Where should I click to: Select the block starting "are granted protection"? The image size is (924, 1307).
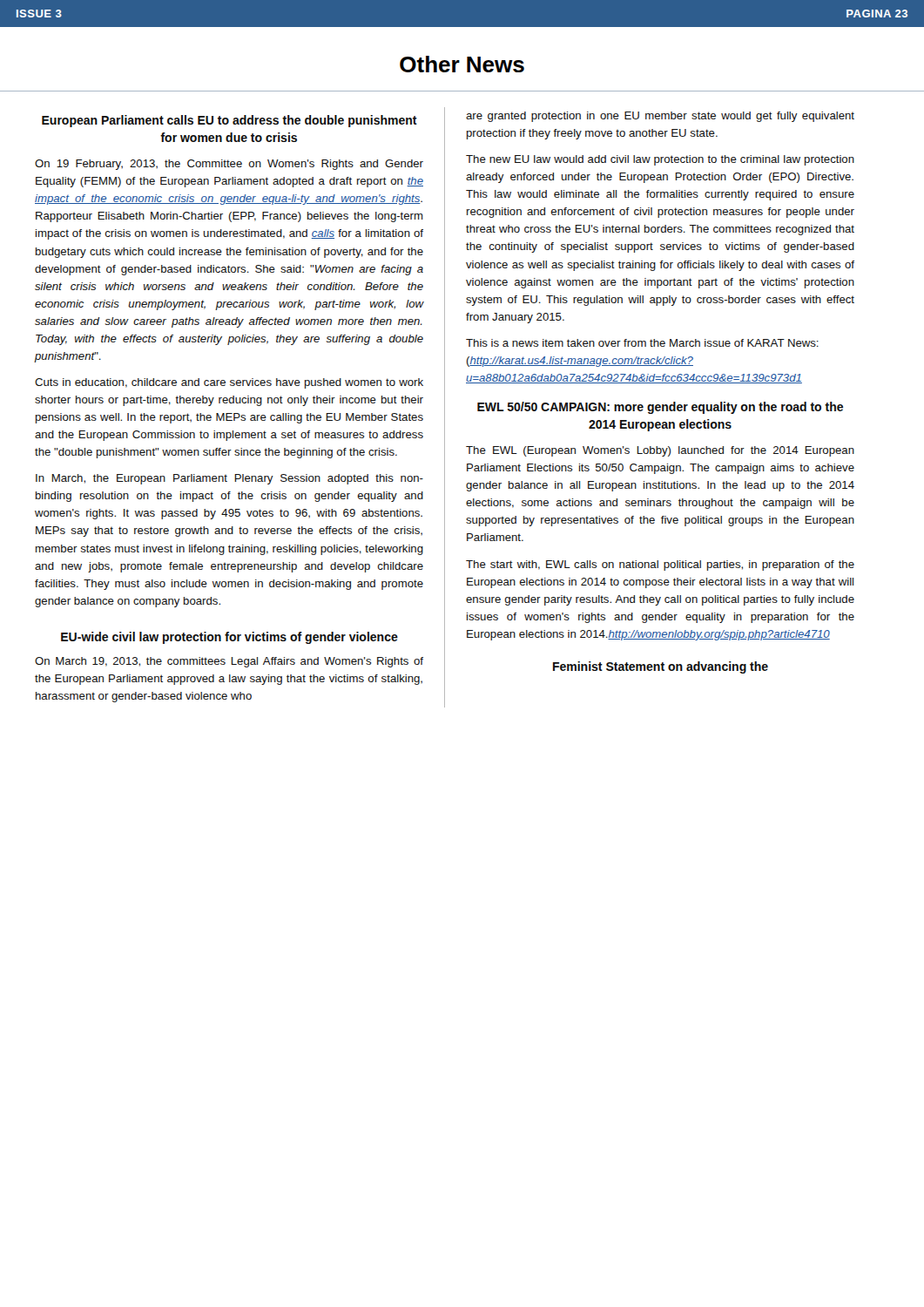click(660, 124)
